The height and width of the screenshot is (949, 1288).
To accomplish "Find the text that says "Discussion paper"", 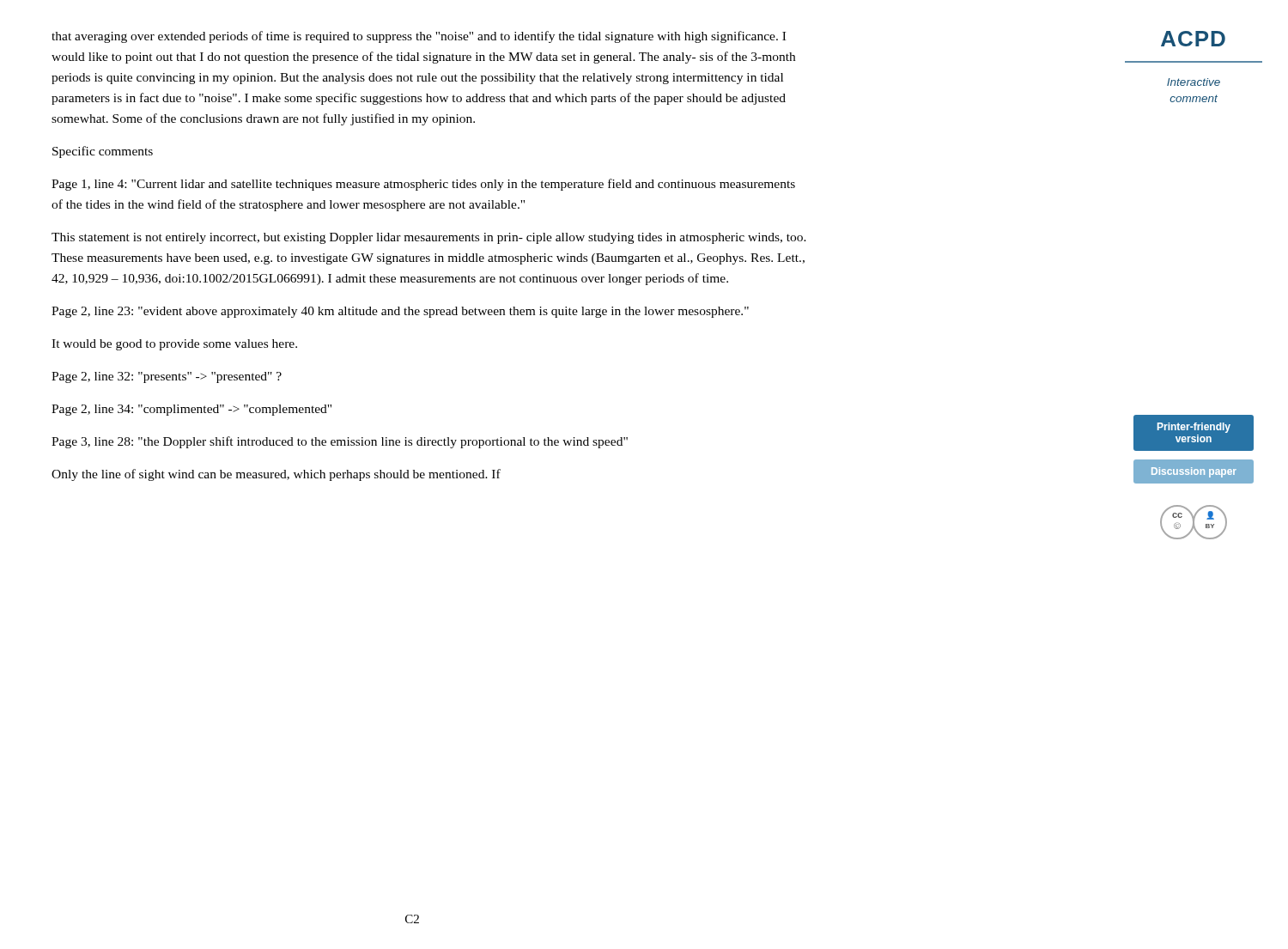I will [x=1194, y=471].
